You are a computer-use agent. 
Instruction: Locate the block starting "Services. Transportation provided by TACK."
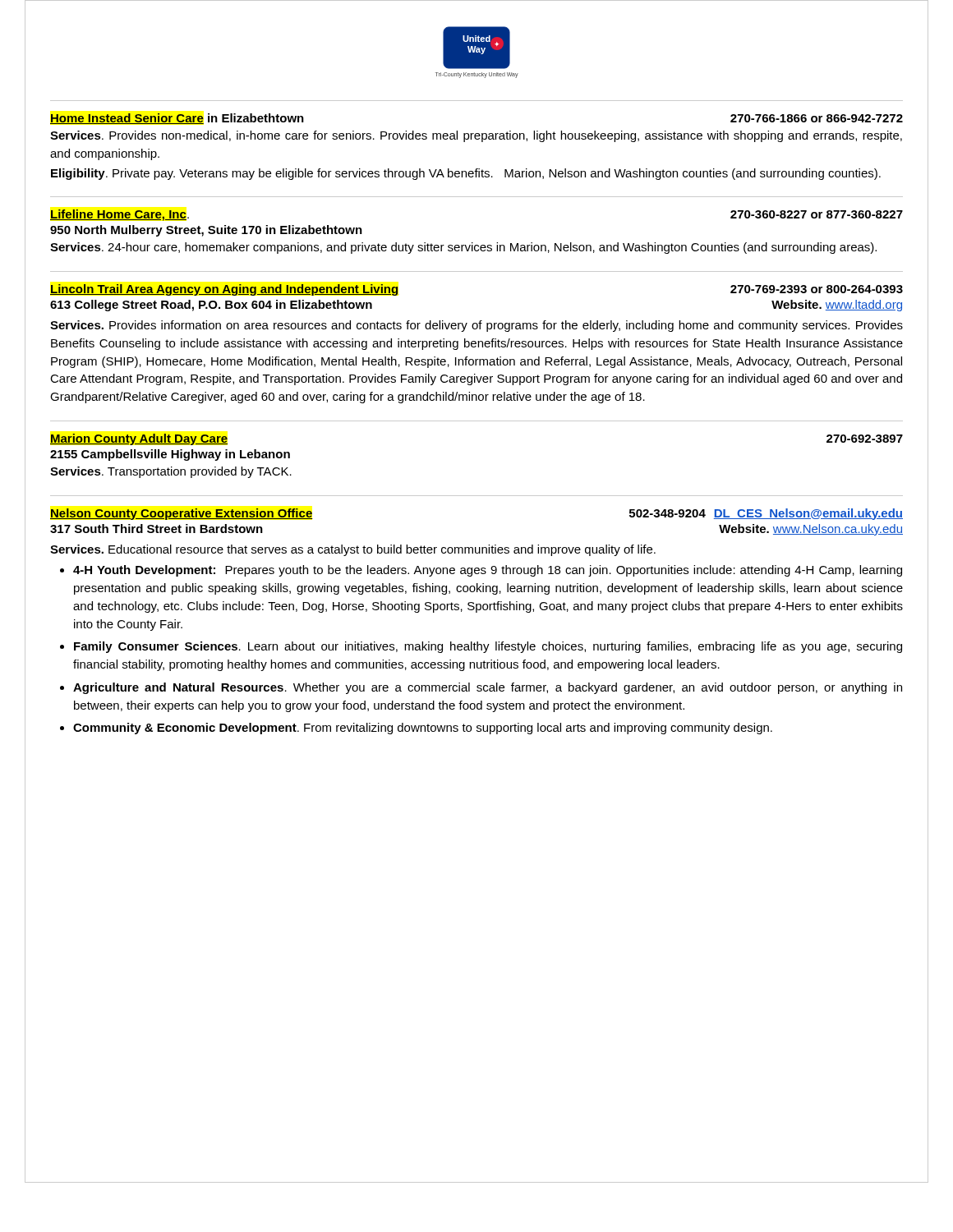click(x=171, y=471)
